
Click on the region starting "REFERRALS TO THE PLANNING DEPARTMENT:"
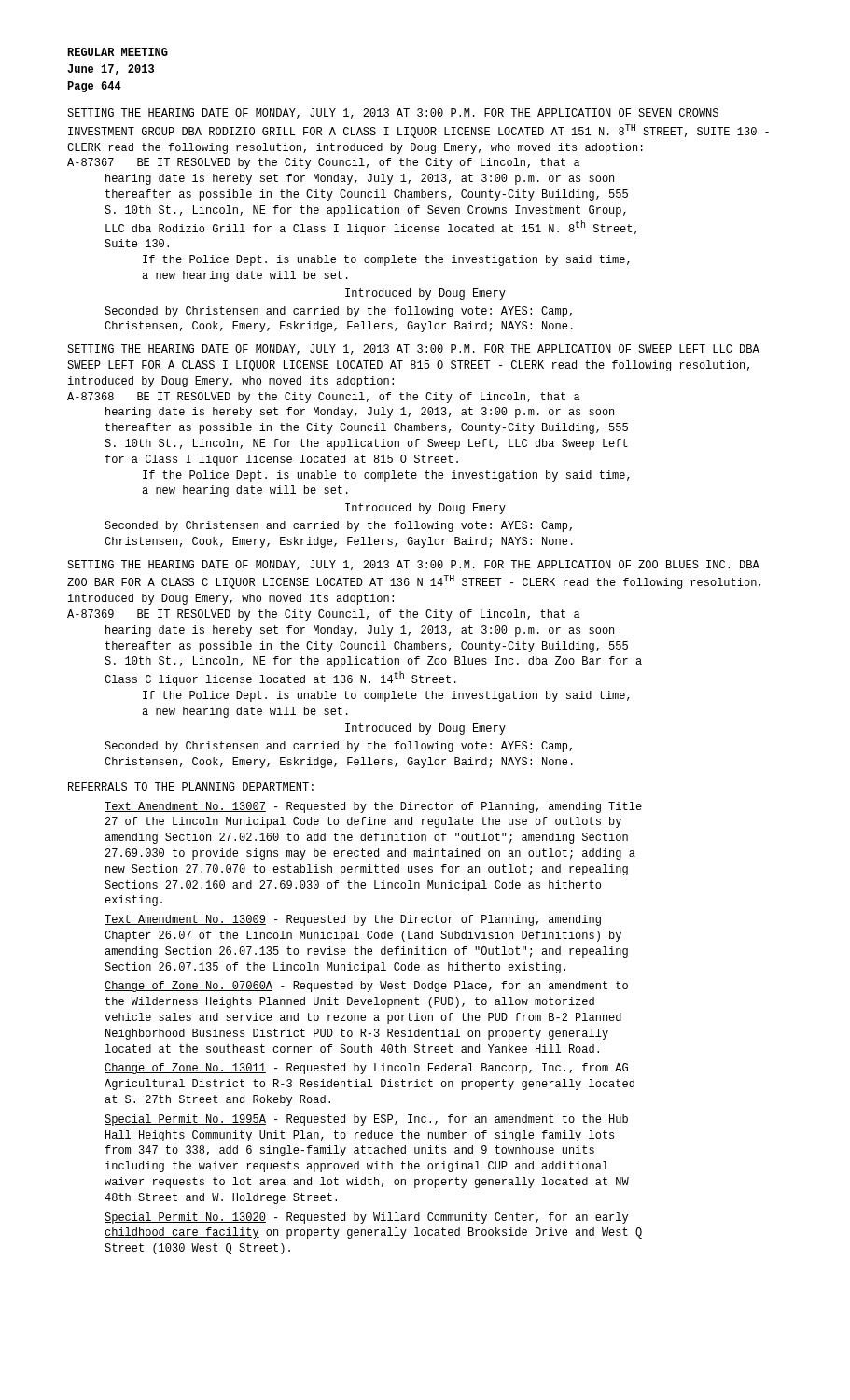191,788
